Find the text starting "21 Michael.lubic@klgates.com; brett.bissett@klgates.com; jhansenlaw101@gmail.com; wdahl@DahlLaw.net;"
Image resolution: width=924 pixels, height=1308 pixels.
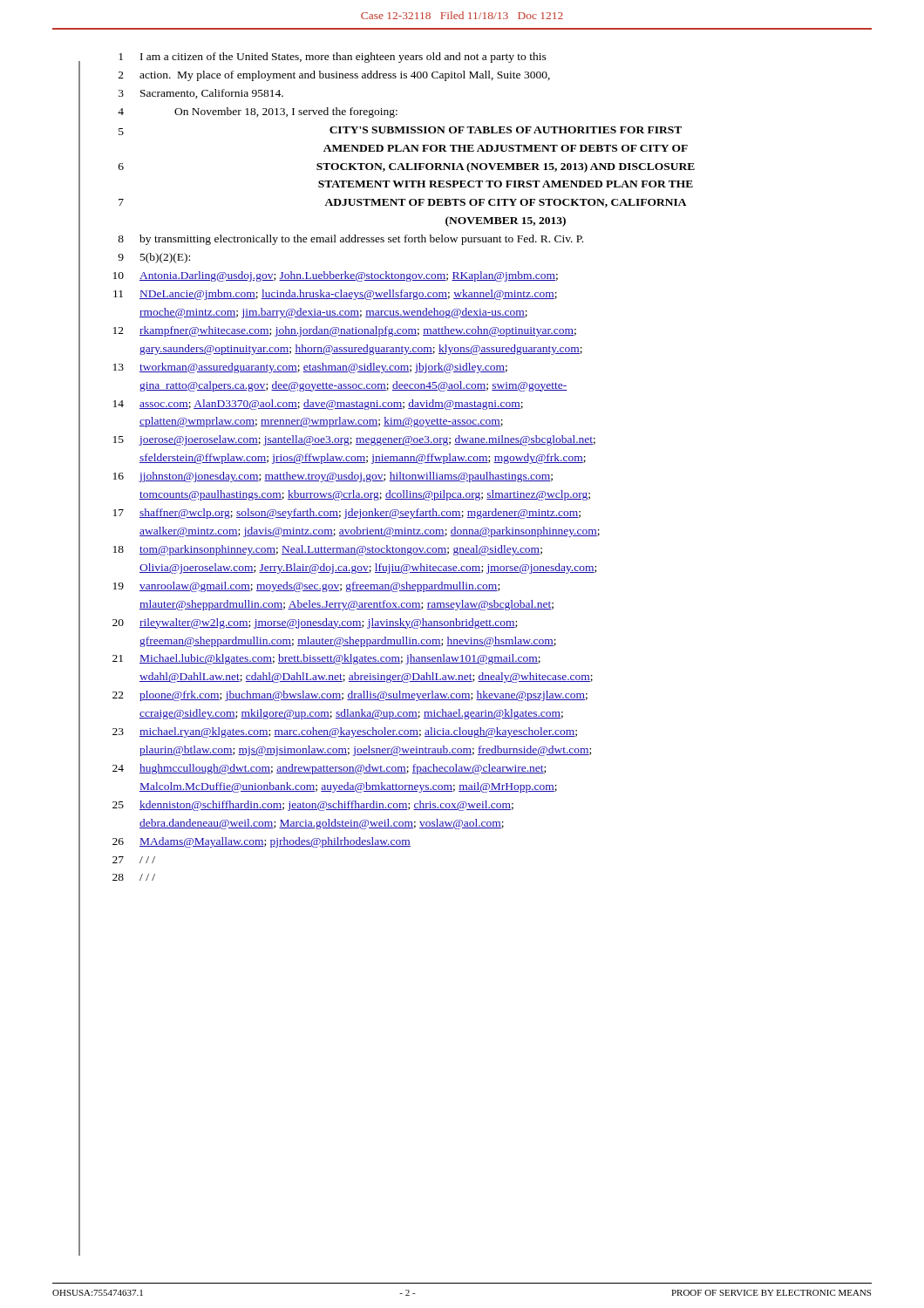(484, 668)
